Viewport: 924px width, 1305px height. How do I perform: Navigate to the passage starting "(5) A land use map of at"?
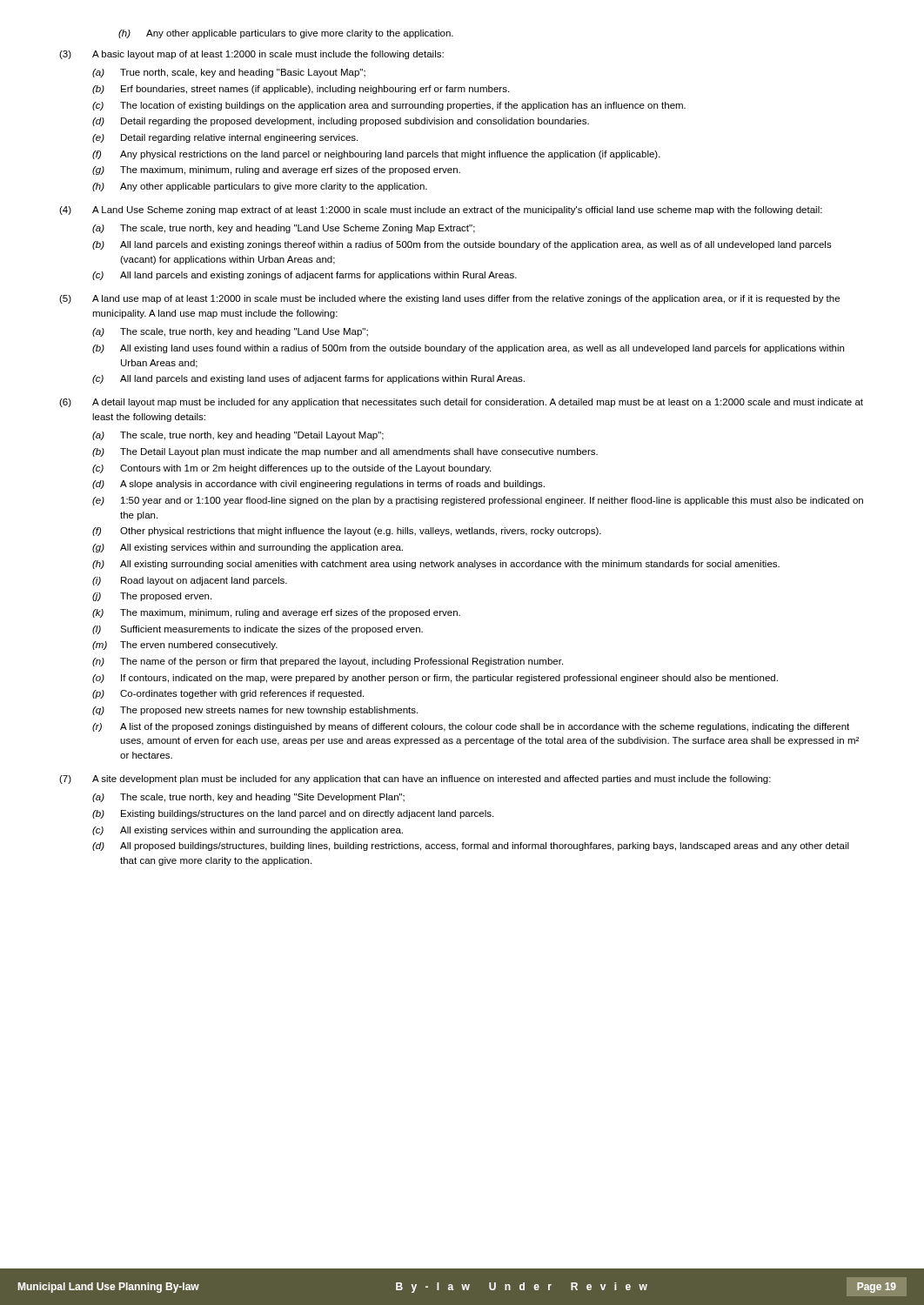click(462, 339)
